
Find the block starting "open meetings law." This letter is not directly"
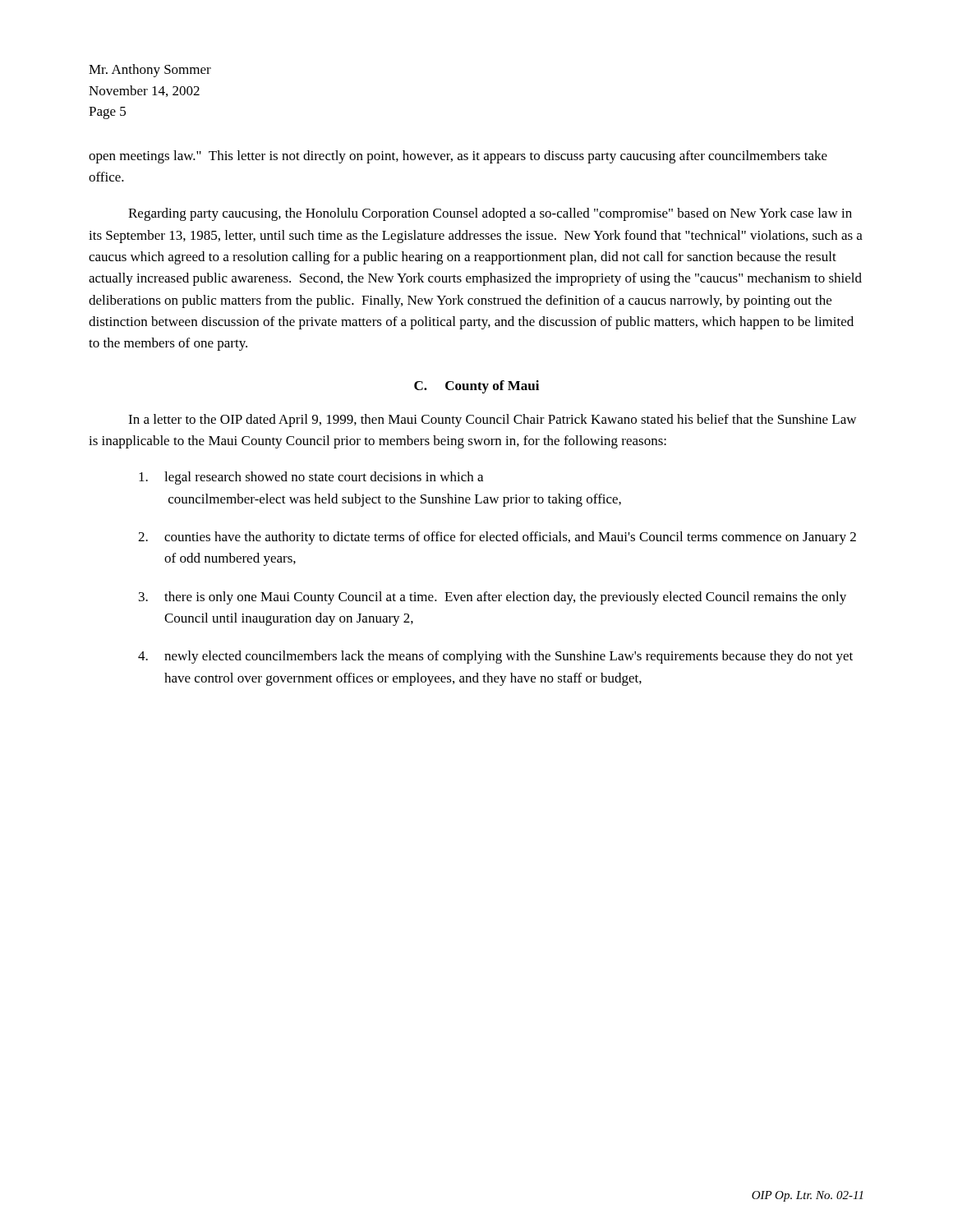point(458,166)
